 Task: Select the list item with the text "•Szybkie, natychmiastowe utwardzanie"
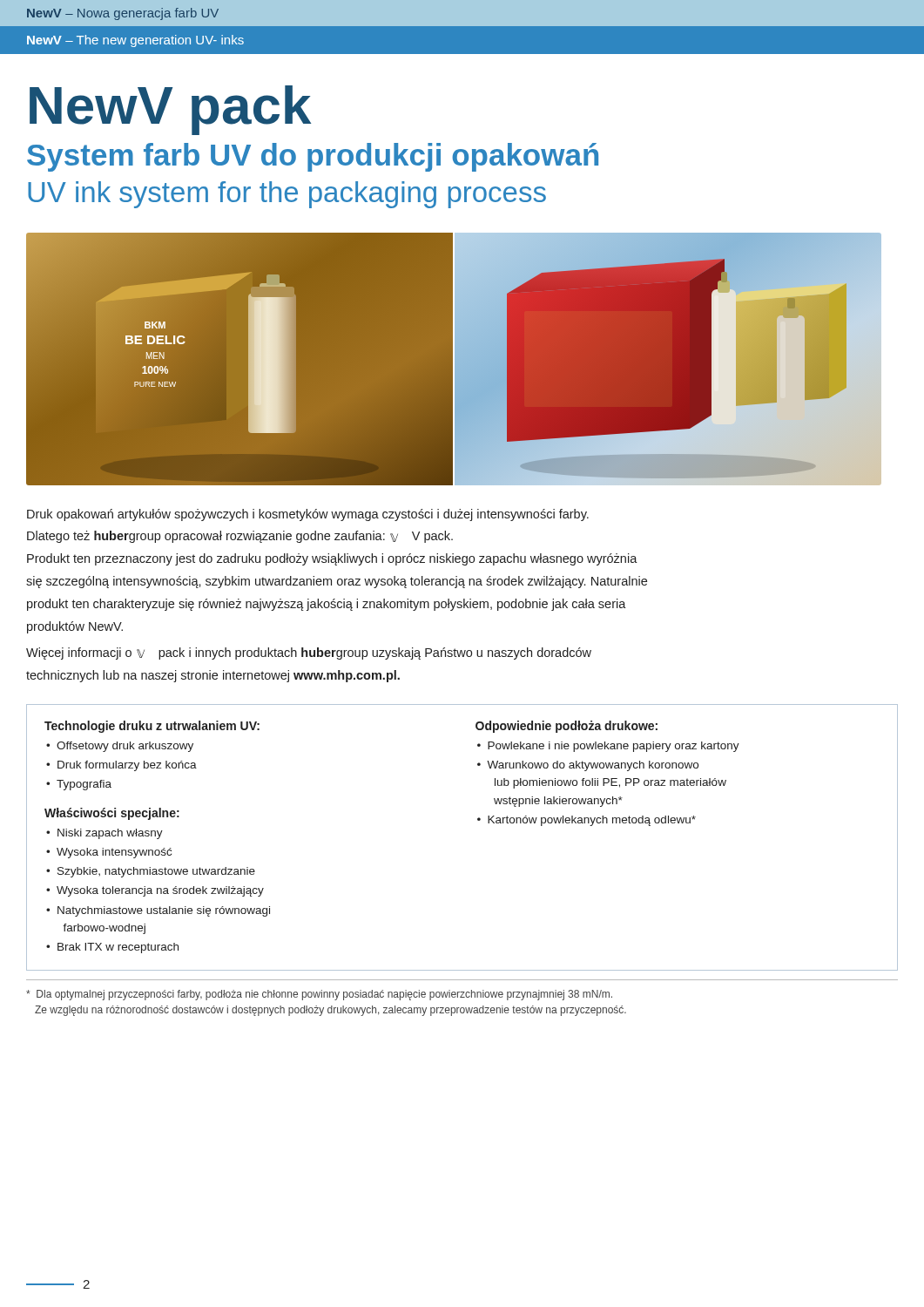coord(151,872)
